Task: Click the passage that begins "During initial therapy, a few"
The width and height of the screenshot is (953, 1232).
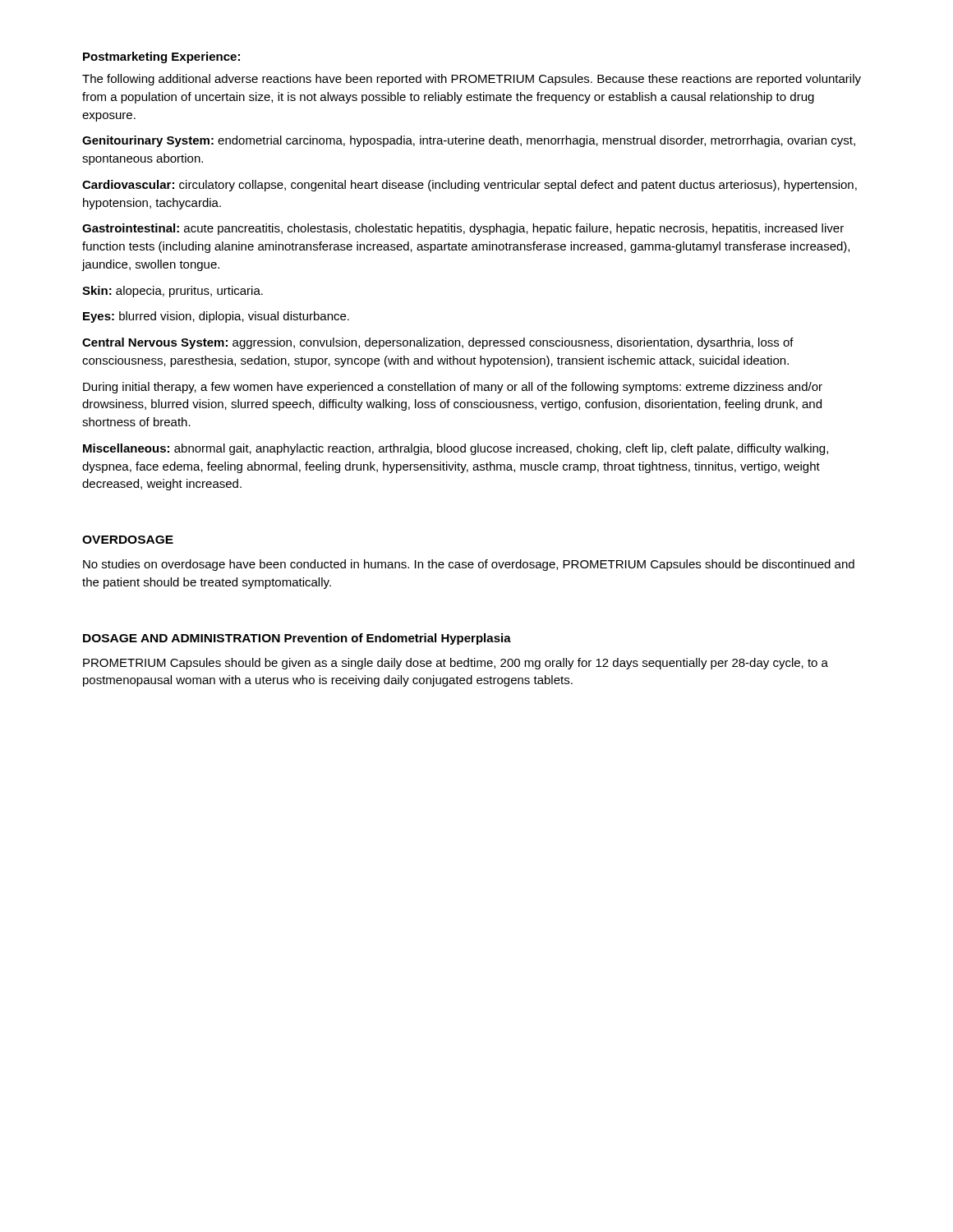Action: tap(452, 404)
